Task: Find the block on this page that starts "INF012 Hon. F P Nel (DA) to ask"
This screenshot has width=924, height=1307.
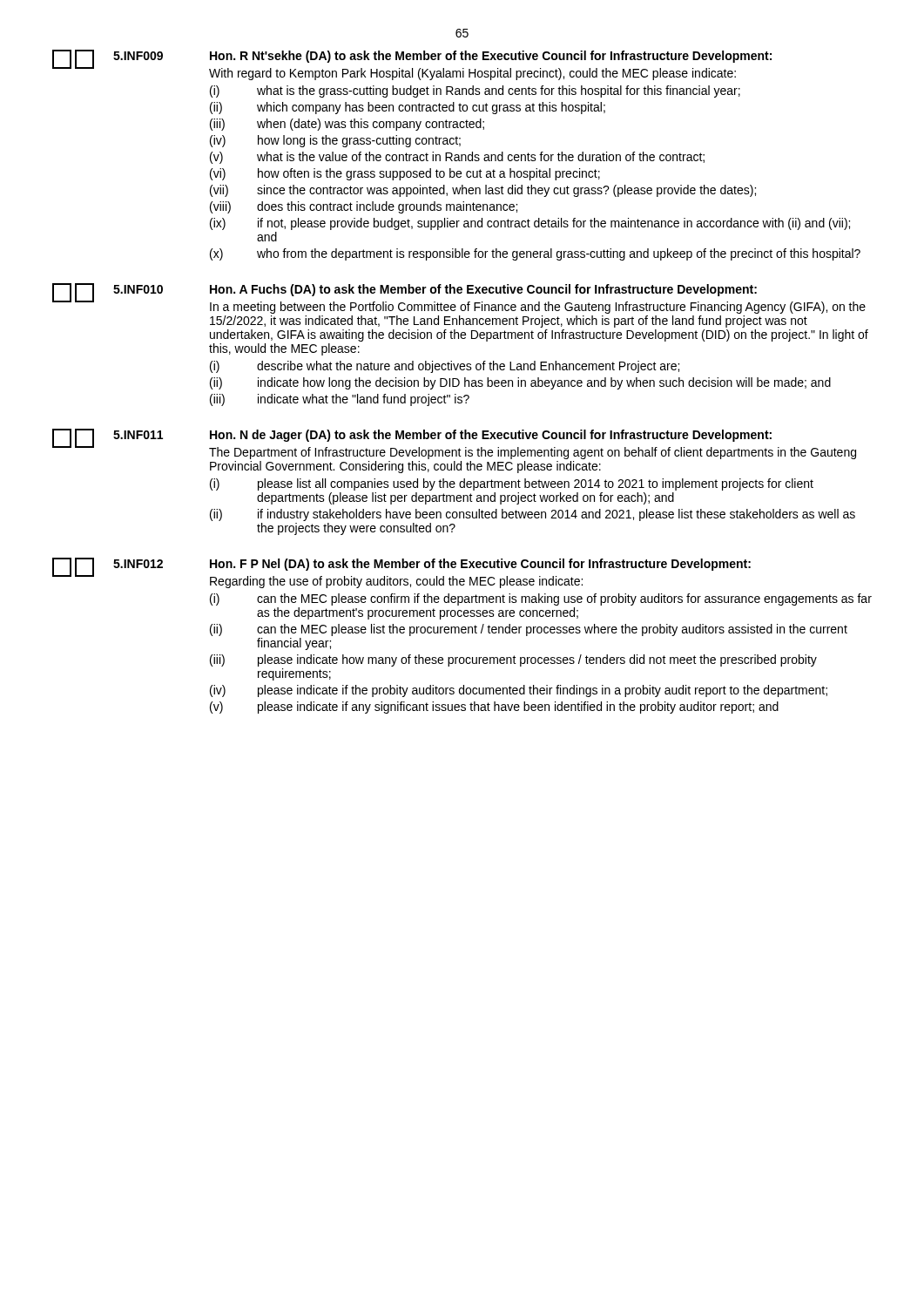Action: click(x=462, y=637)
